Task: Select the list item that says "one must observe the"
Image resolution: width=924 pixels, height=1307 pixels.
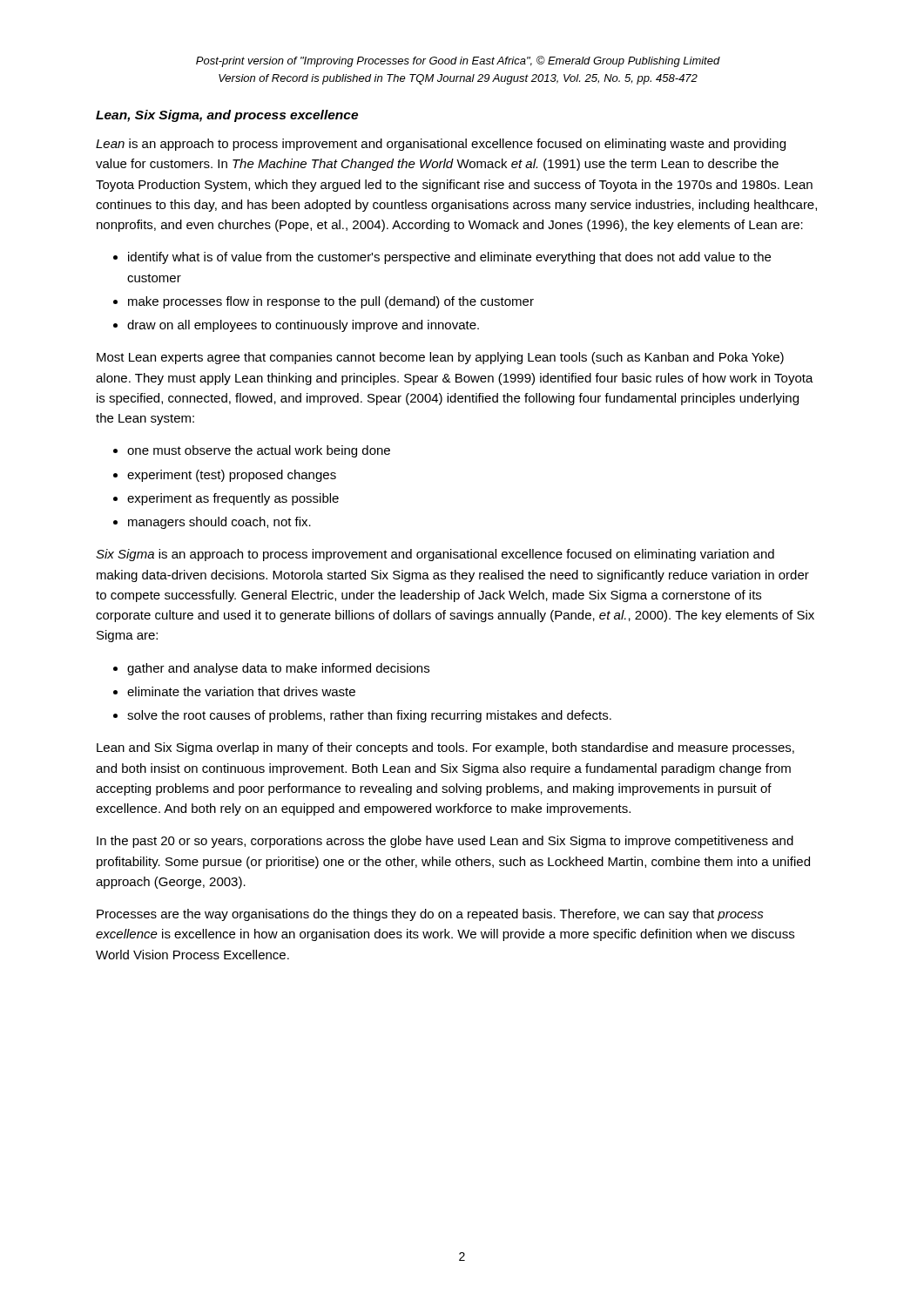Action: point(259,450)
